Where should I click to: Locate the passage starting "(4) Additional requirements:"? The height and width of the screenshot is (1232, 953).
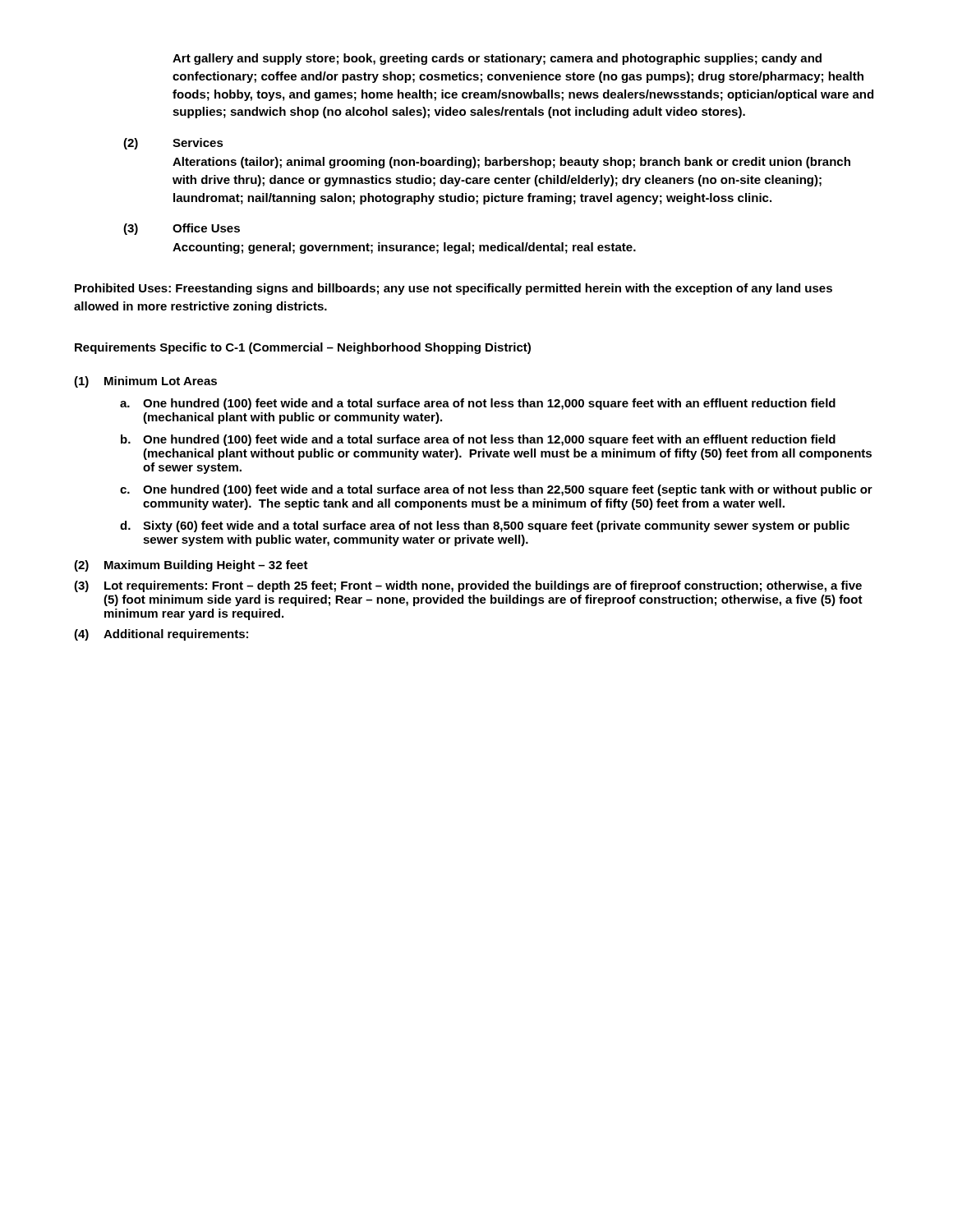click(x=162, y=634)
